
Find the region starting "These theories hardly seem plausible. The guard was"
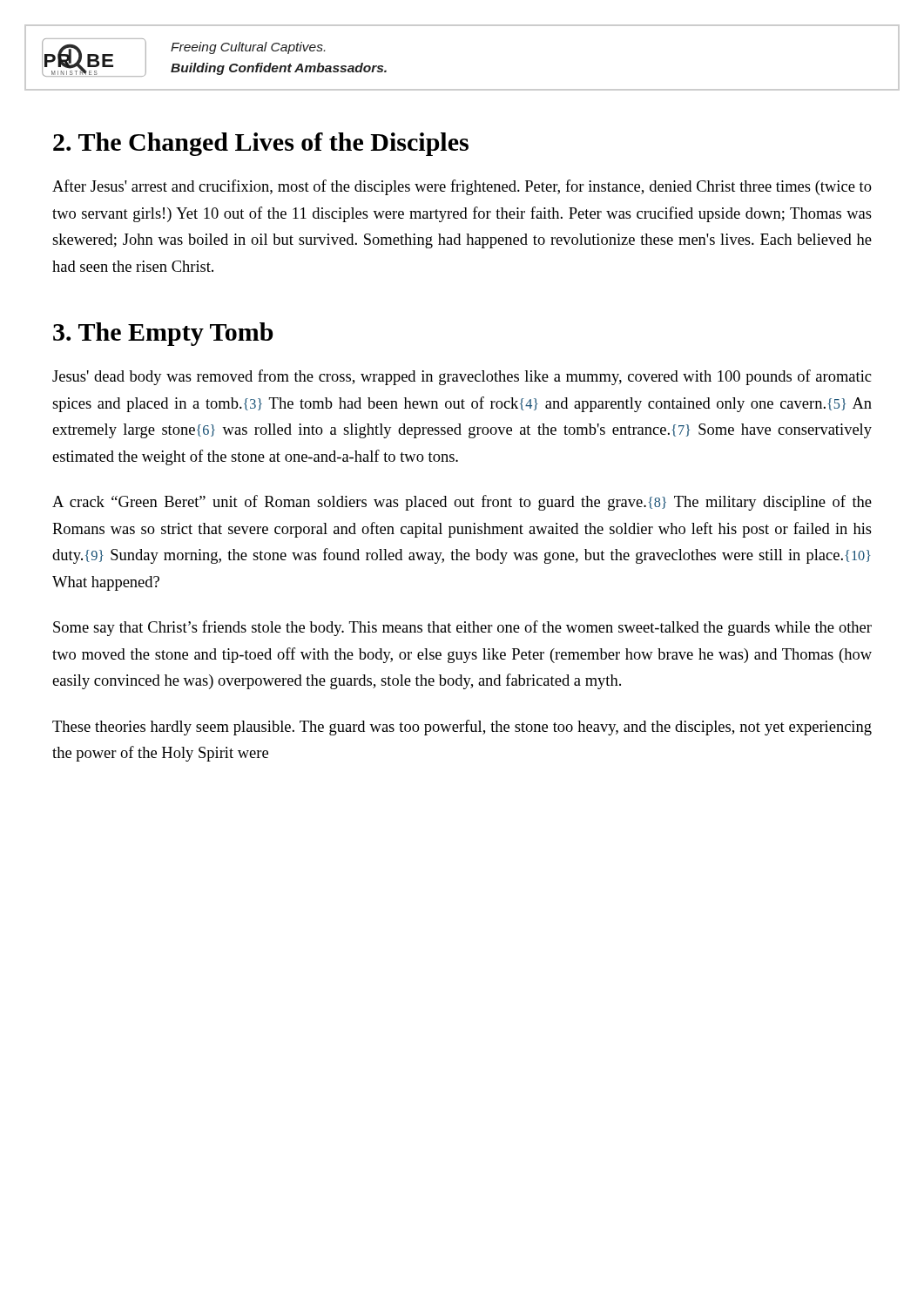(x=462, y=740)
